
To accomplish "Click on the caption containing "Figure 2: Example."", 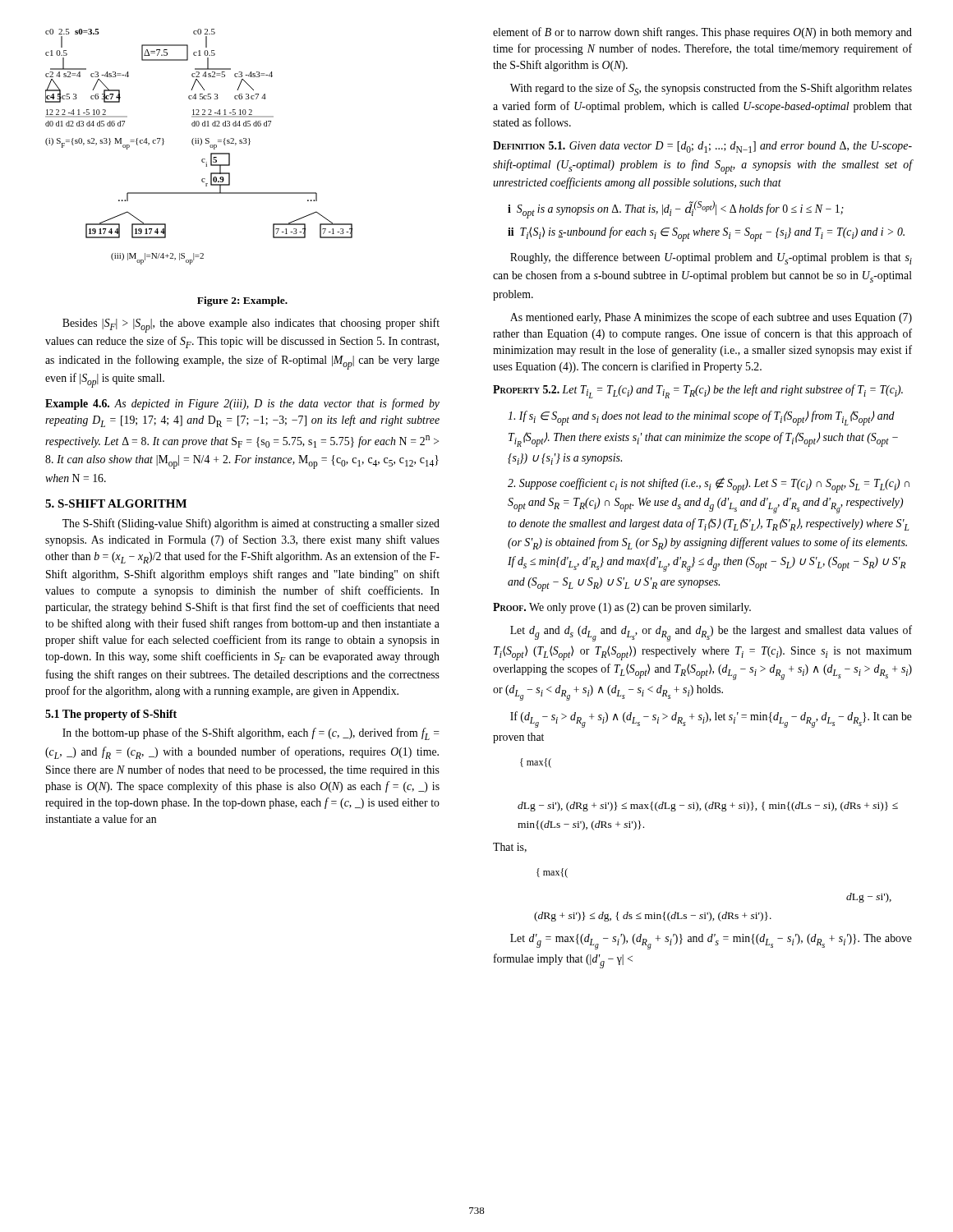I will click(242, 300).
